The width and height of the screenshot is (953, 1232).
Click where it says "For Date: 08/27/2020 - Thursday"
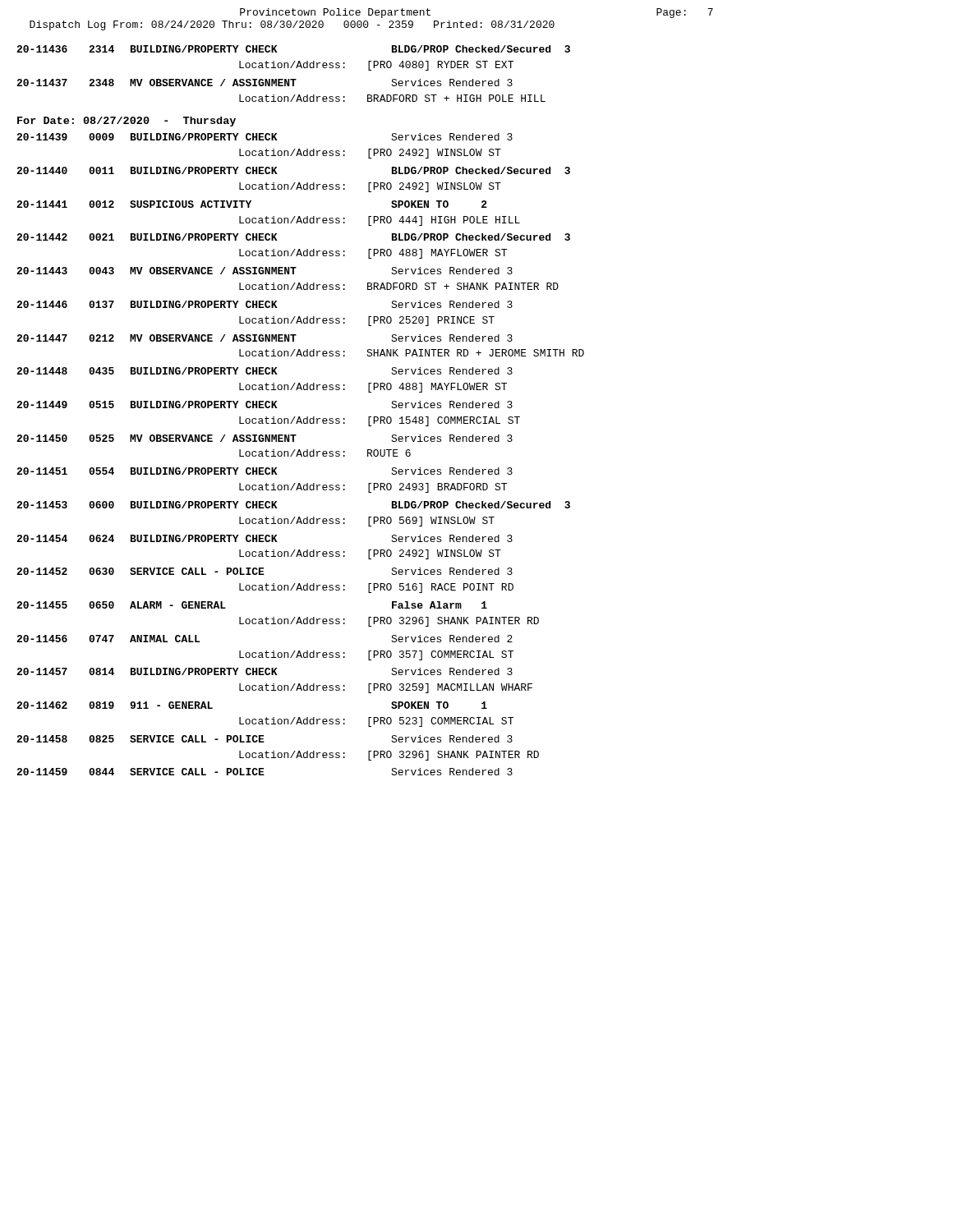click(x=126, y=121)
